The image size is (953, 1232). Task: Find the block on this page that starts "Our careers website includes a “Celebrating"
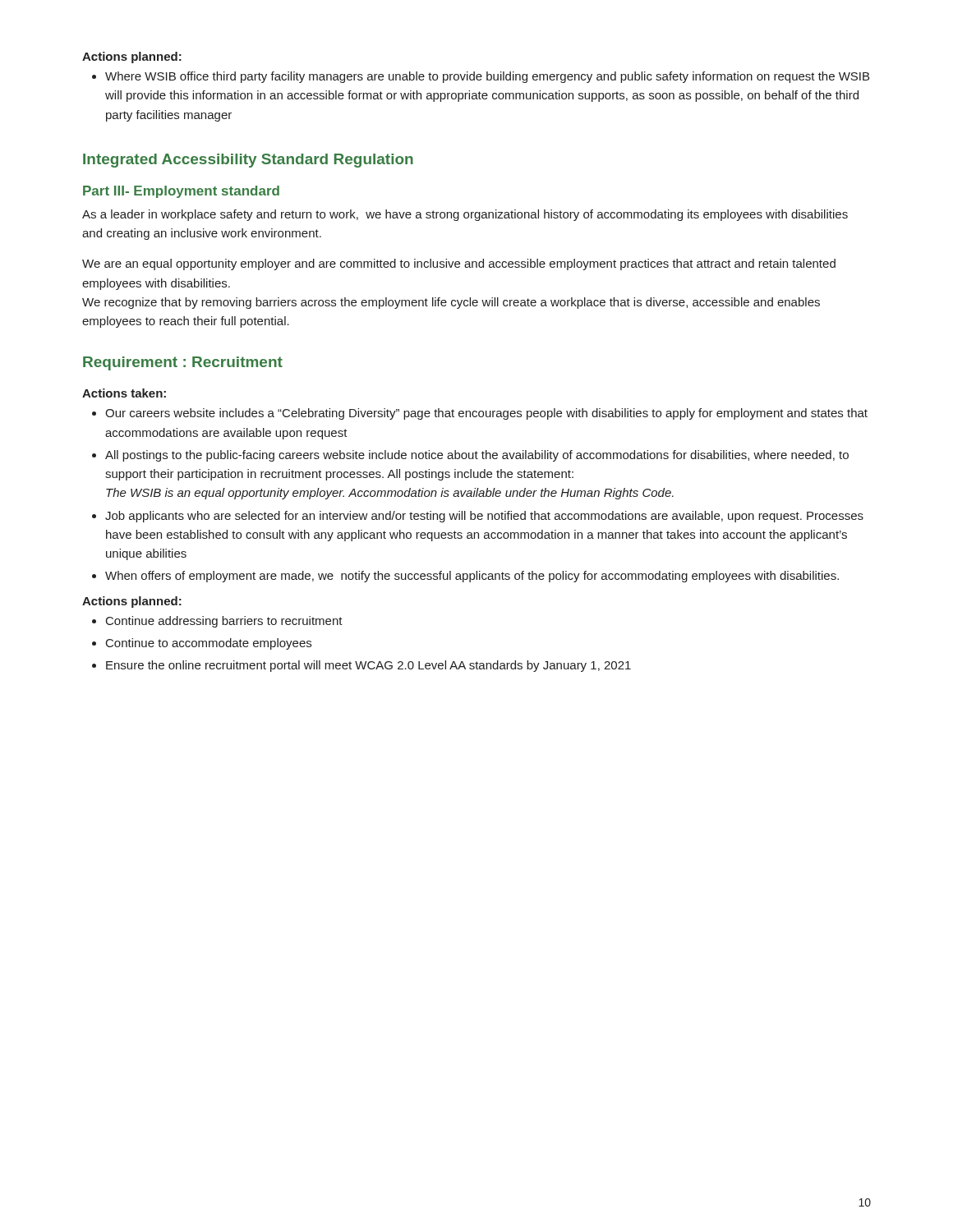point(476,423)
